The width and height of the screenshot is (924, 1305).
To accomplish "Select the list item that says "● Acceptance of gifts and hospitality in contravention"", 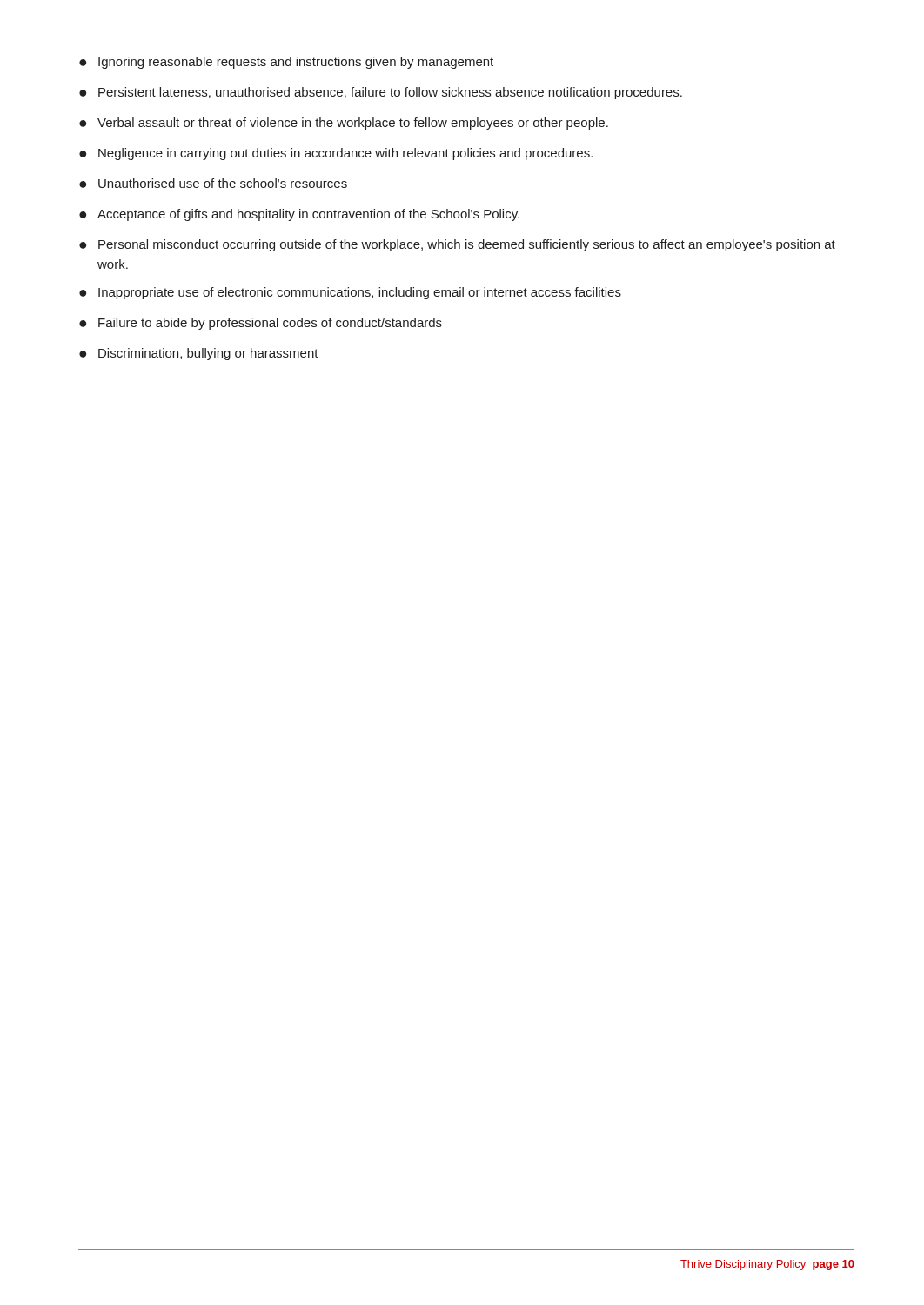I will [x=466, y=215].
